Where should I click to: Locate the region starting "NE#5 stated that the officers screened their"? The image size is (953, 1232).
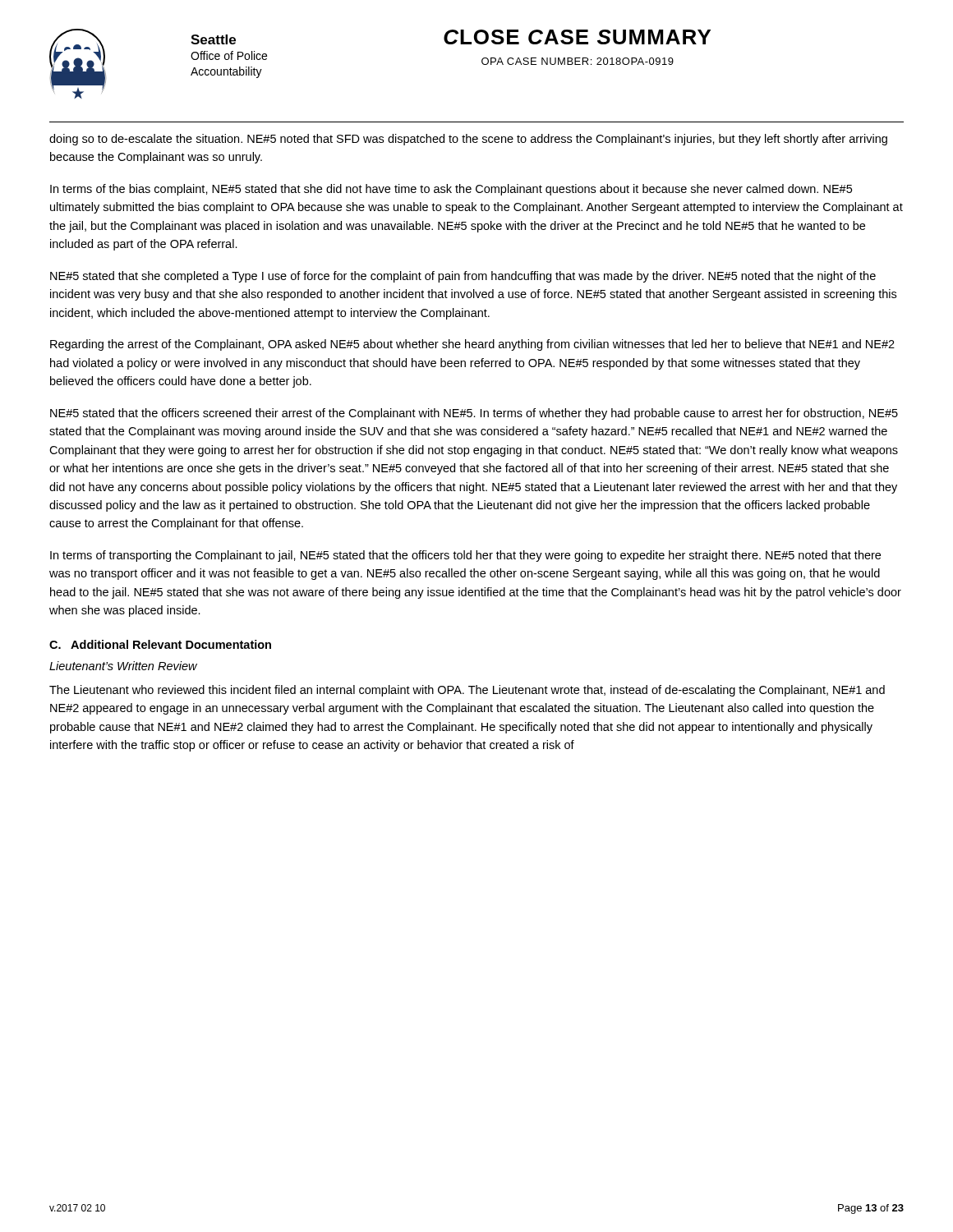click(474, 468)
